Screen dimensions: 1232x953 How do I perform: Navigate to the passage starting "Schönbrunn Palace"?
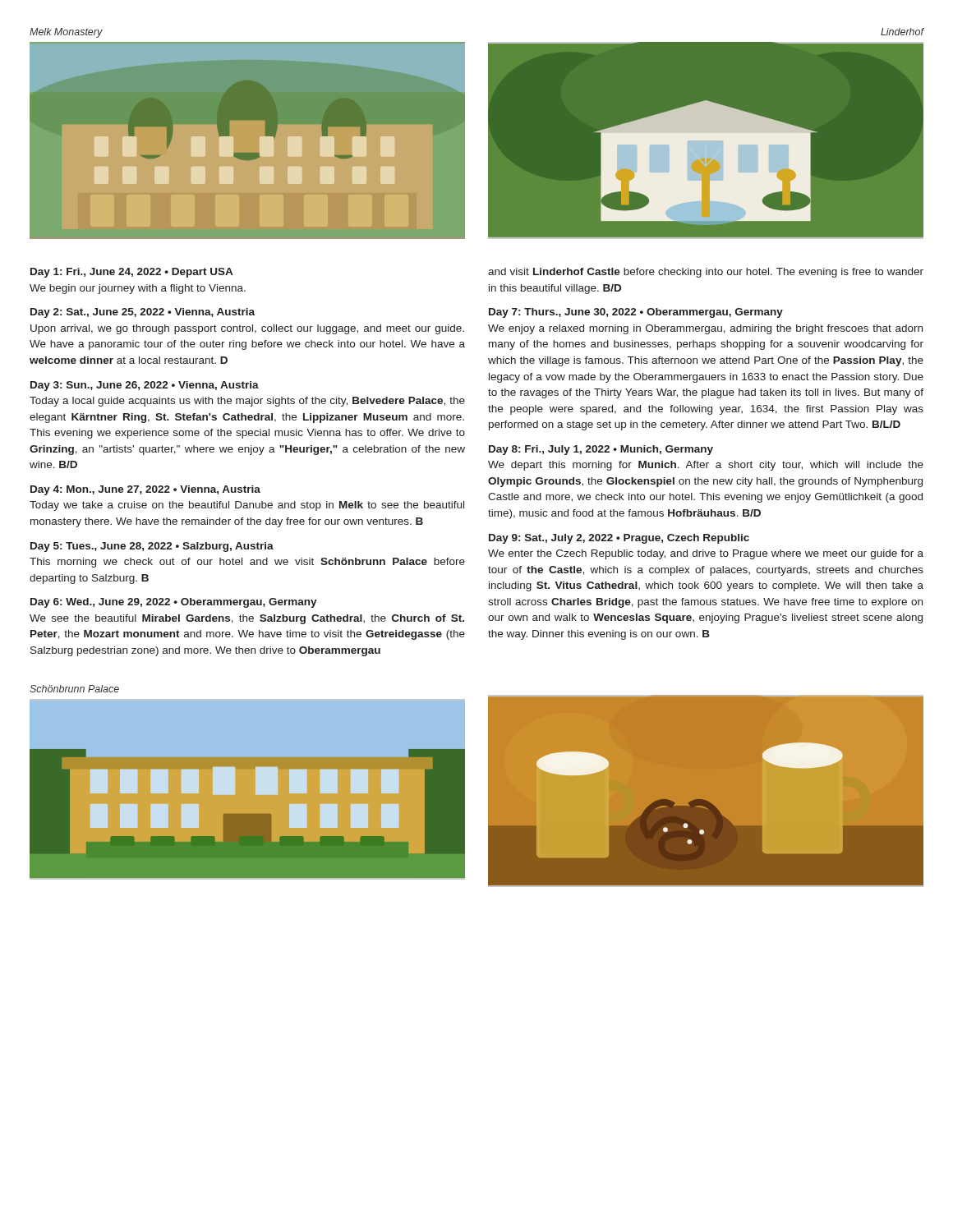point(74,689)
